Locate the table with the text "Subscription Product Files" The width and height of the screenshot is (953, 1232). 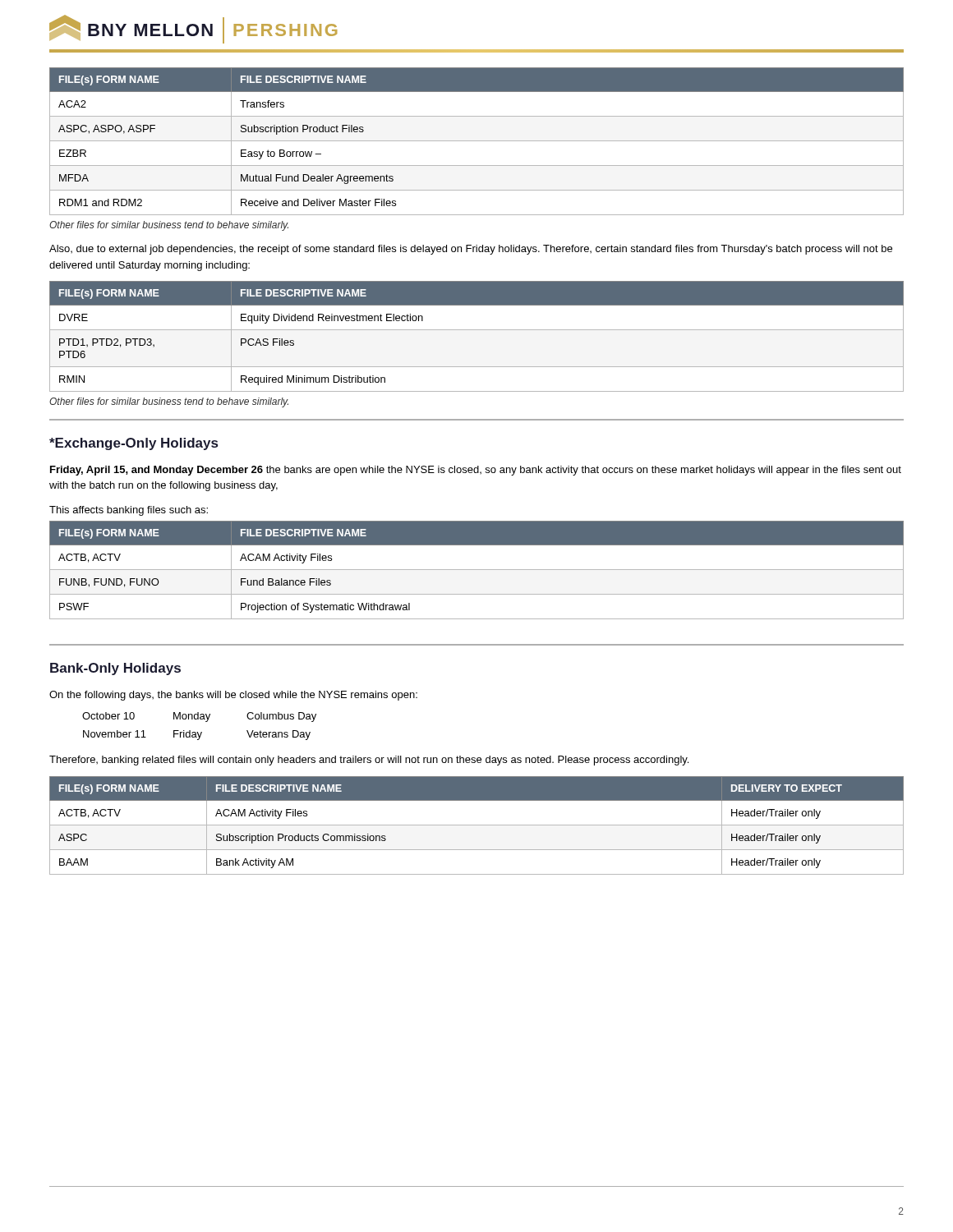tap(476, 141)
